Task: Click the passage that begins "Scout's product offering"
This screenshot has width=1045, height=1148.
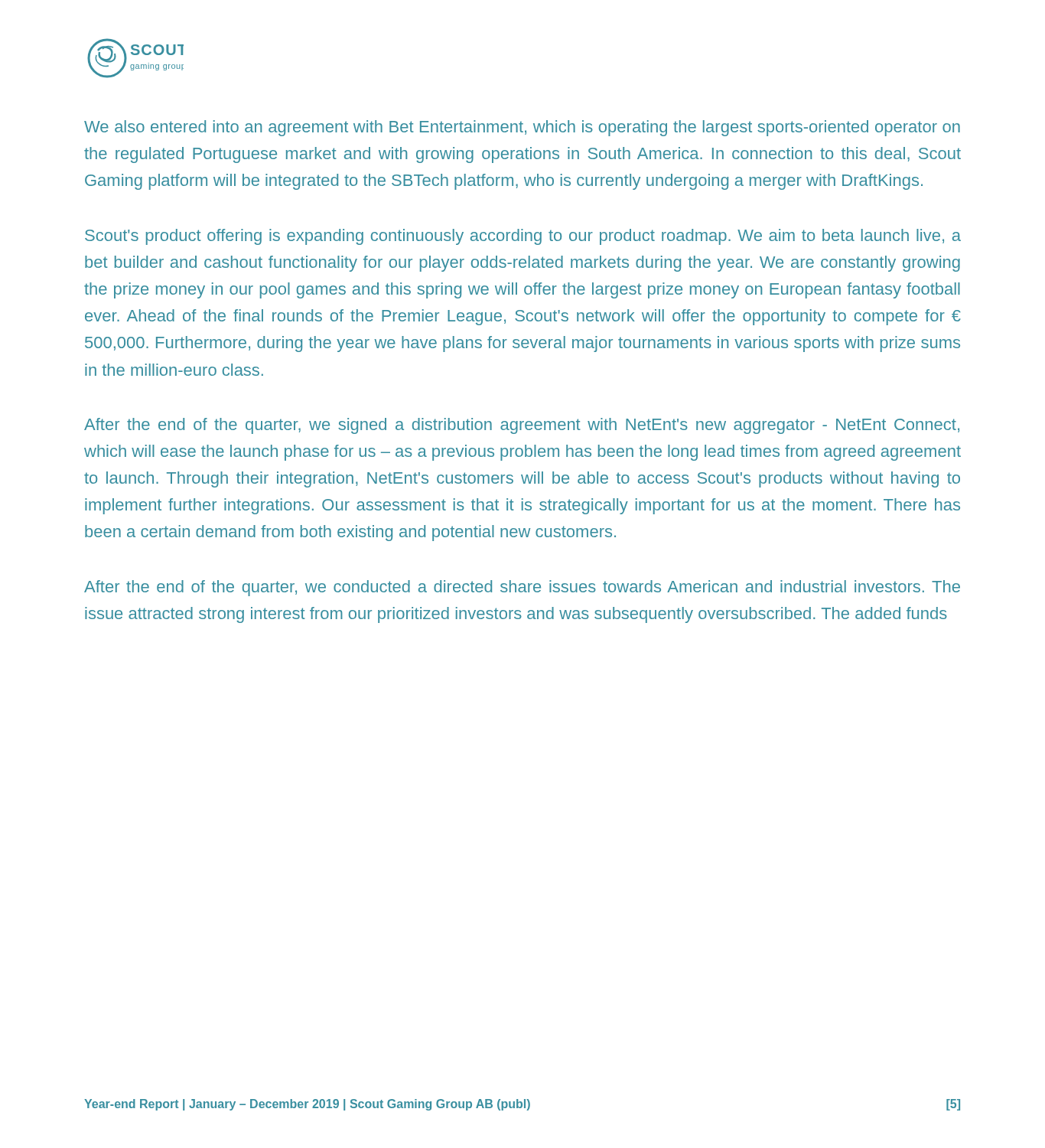Action: pyautogui.click(x=522, y=302)
